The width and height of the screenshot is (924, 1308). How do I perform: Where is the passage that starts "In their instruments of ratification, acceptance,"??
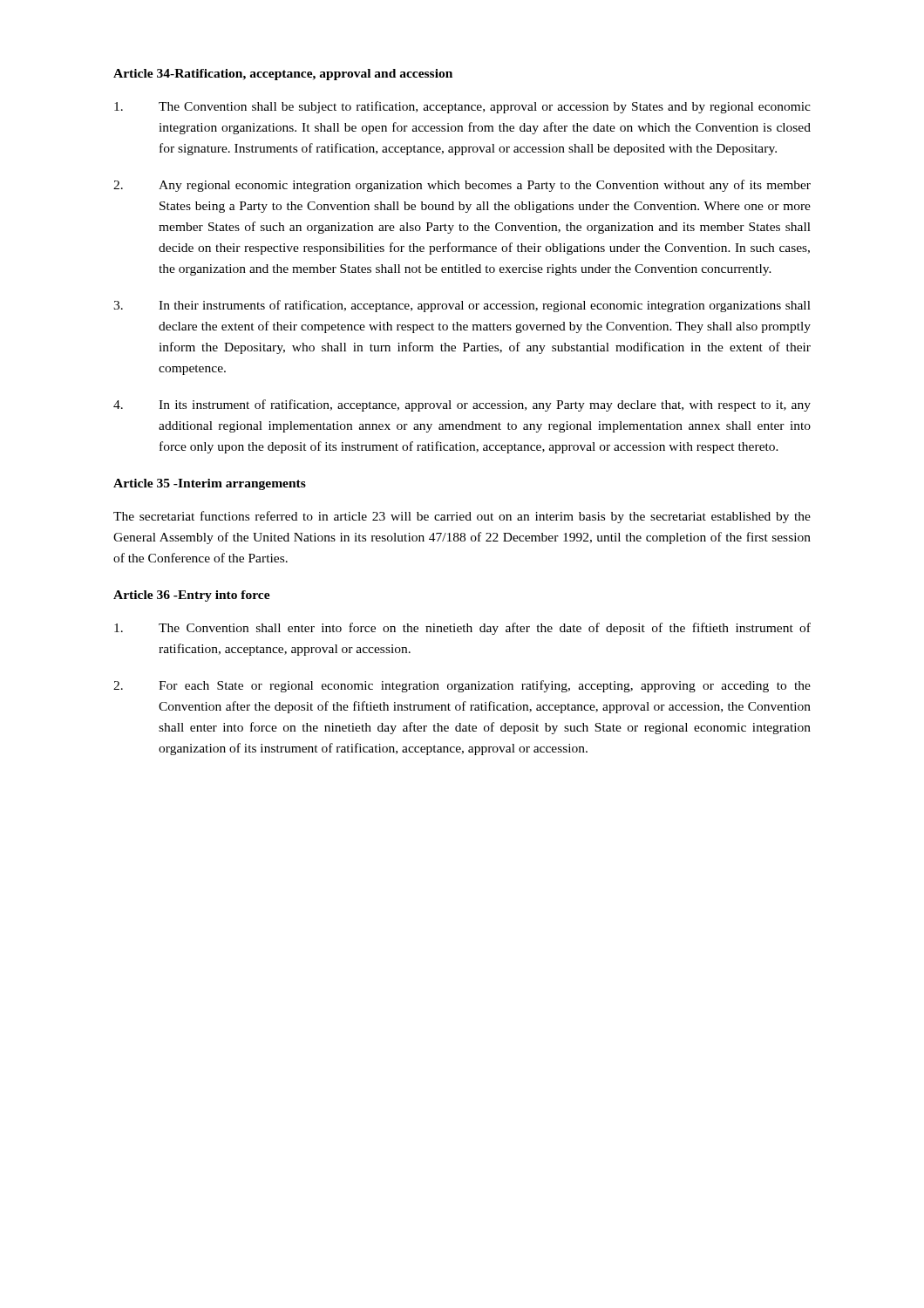click(x=462, y=337)
